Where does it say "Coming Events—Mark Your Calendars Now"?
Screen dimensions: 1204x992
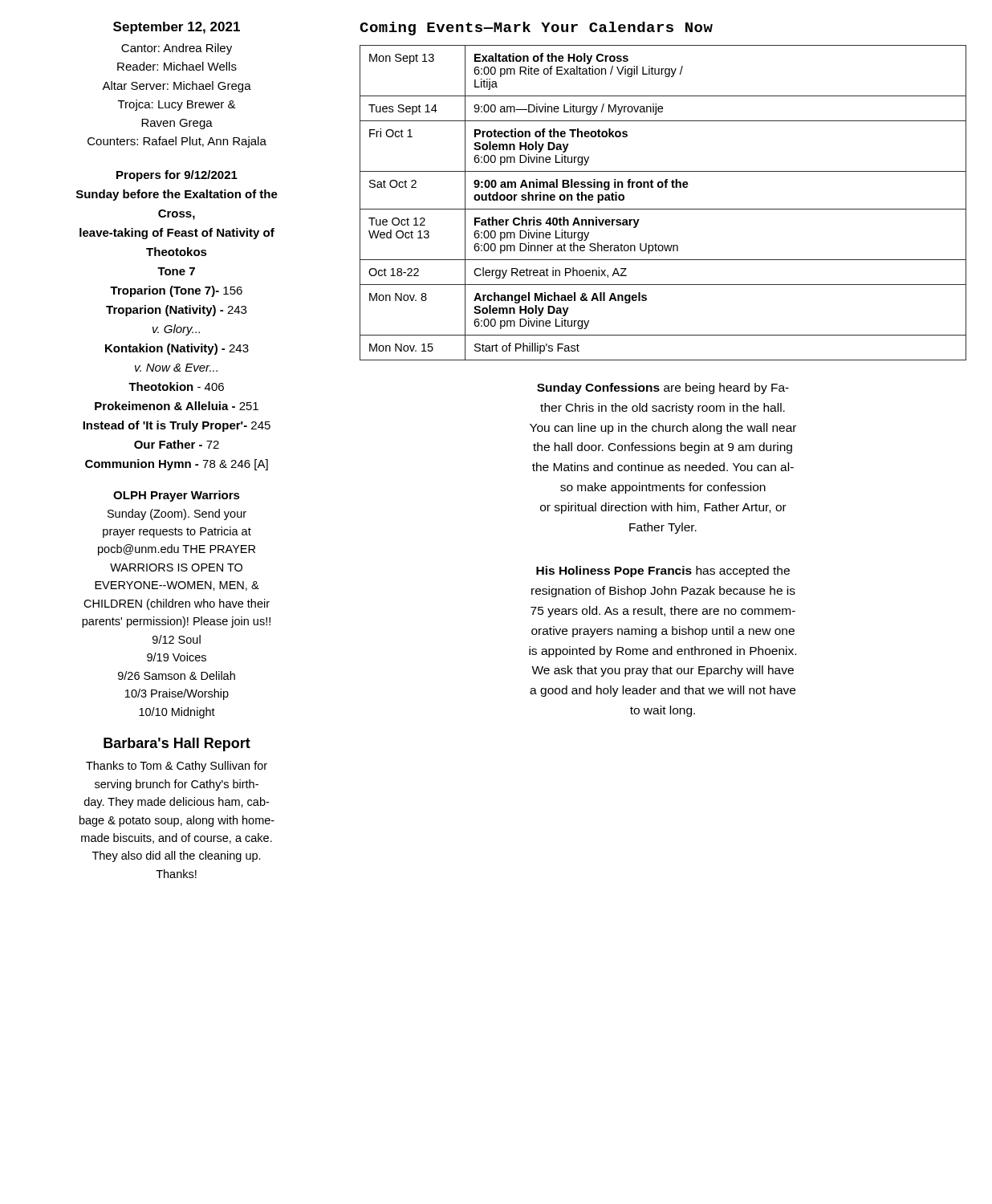coord(536,28)
